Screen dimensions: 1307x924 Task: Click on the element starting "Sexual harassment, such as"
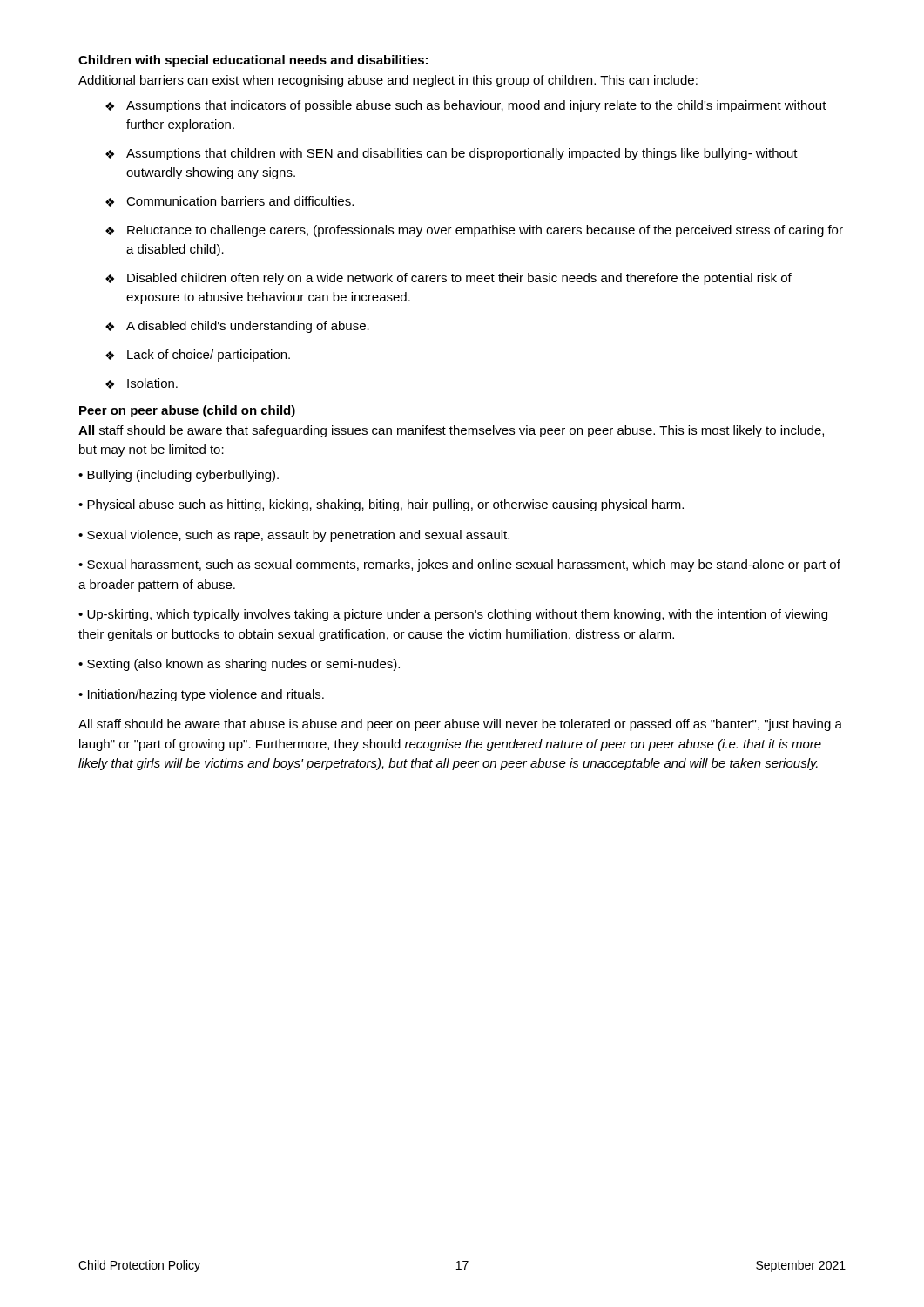pos(459,574)
